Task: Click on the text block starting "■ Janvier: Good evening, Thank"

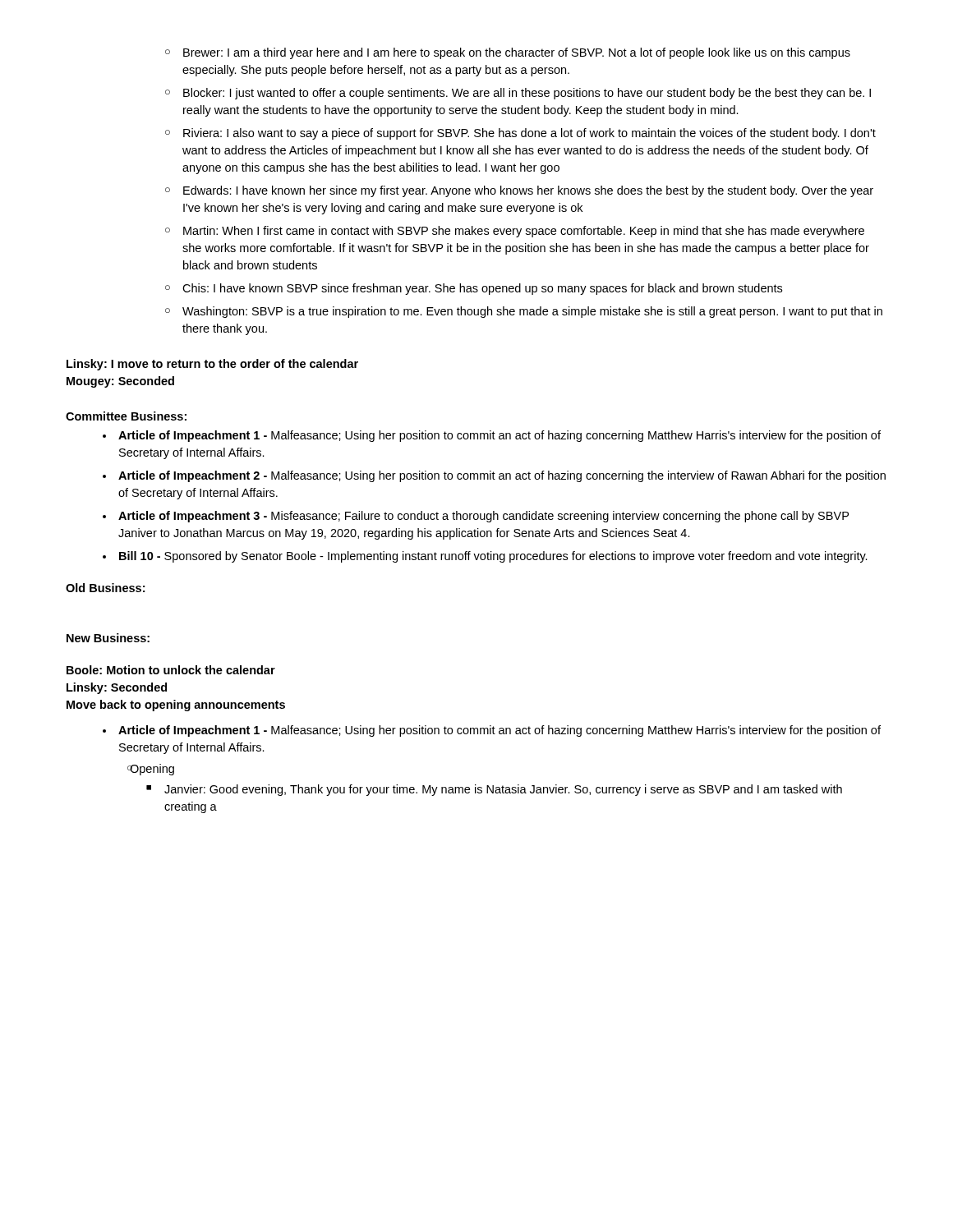Action: click(494, 797)
